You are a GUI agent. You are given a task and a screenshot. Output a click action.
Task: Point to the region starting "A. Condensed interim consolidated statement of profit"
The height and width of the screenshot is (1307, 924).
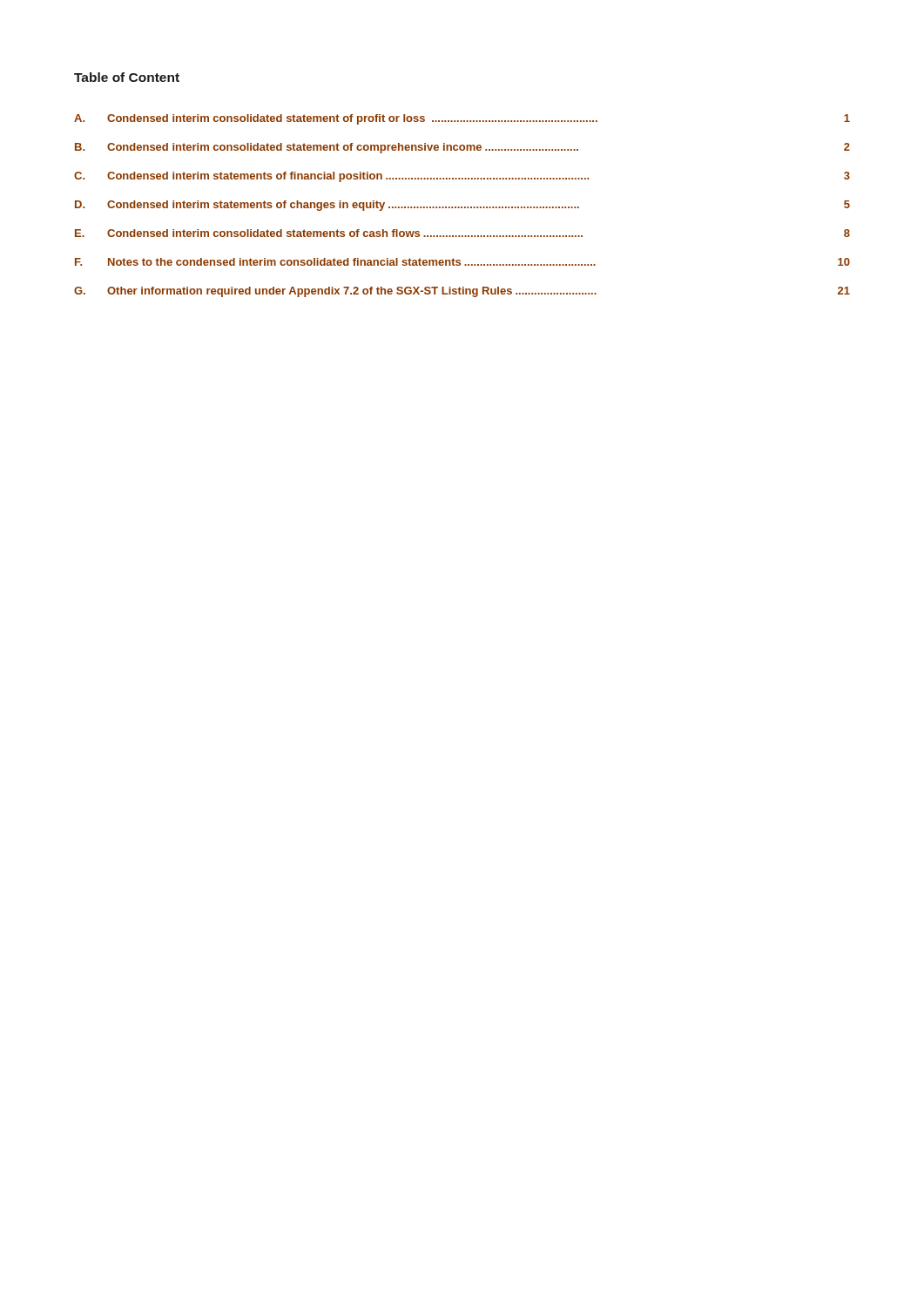[462, 118]
